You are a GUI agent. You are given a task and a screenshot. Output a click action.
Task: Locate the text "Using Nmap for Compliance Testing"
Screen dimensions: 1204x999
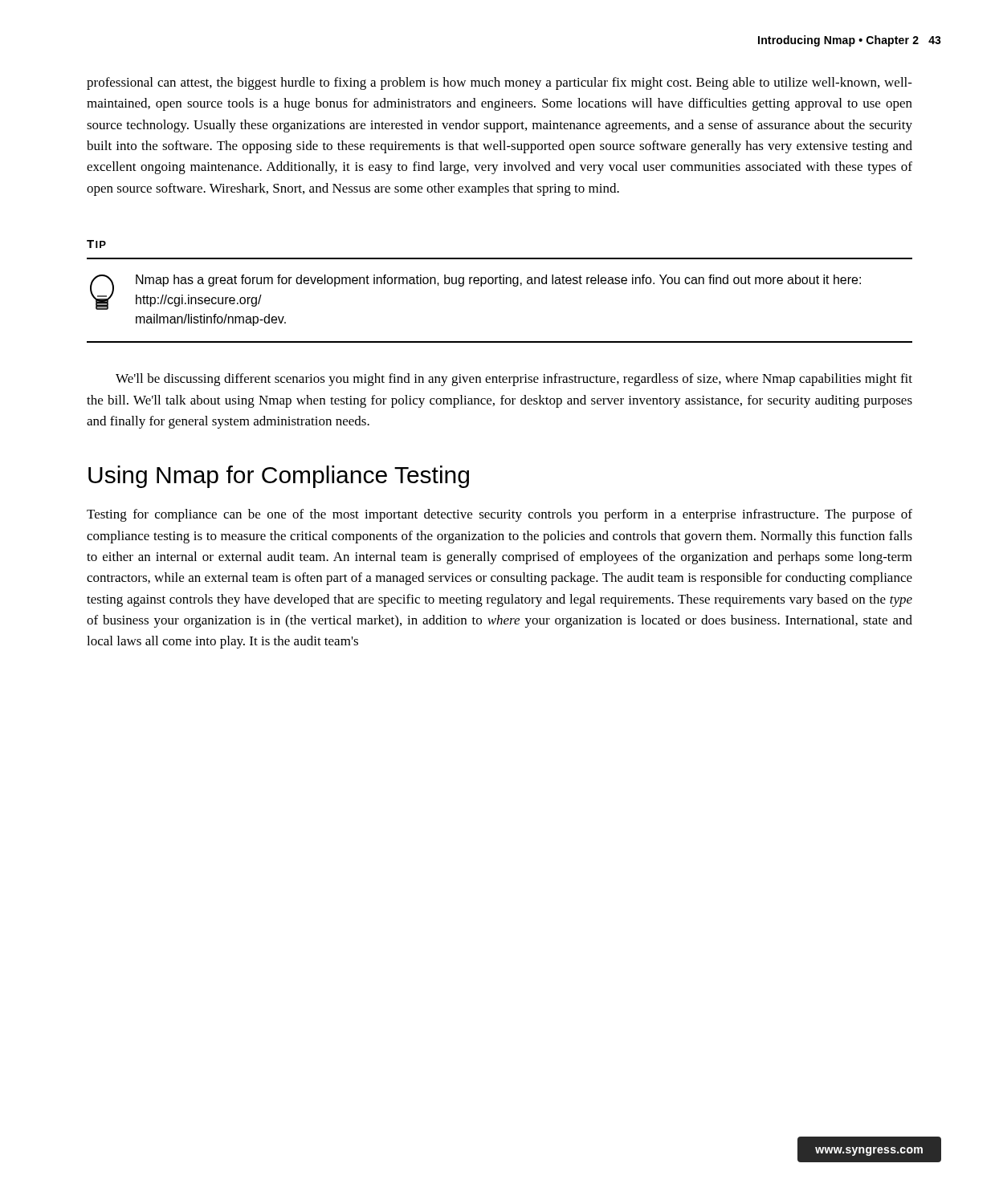coord(279,475)
